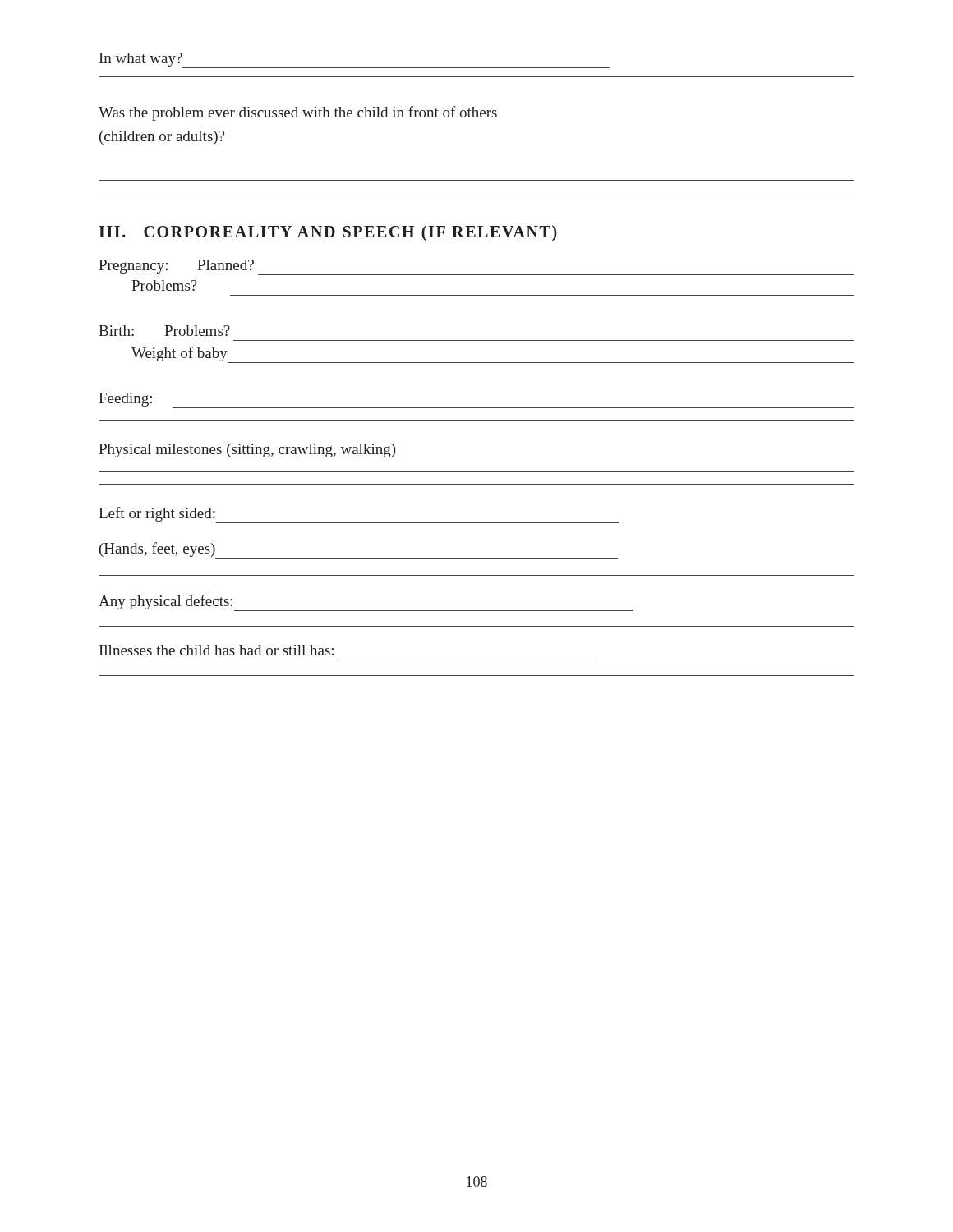The height and width of the screenshot is (1232, 953).
Task: Click on the text containing "Birth: Problems? Weight of baby"
Action: point(476,342)
